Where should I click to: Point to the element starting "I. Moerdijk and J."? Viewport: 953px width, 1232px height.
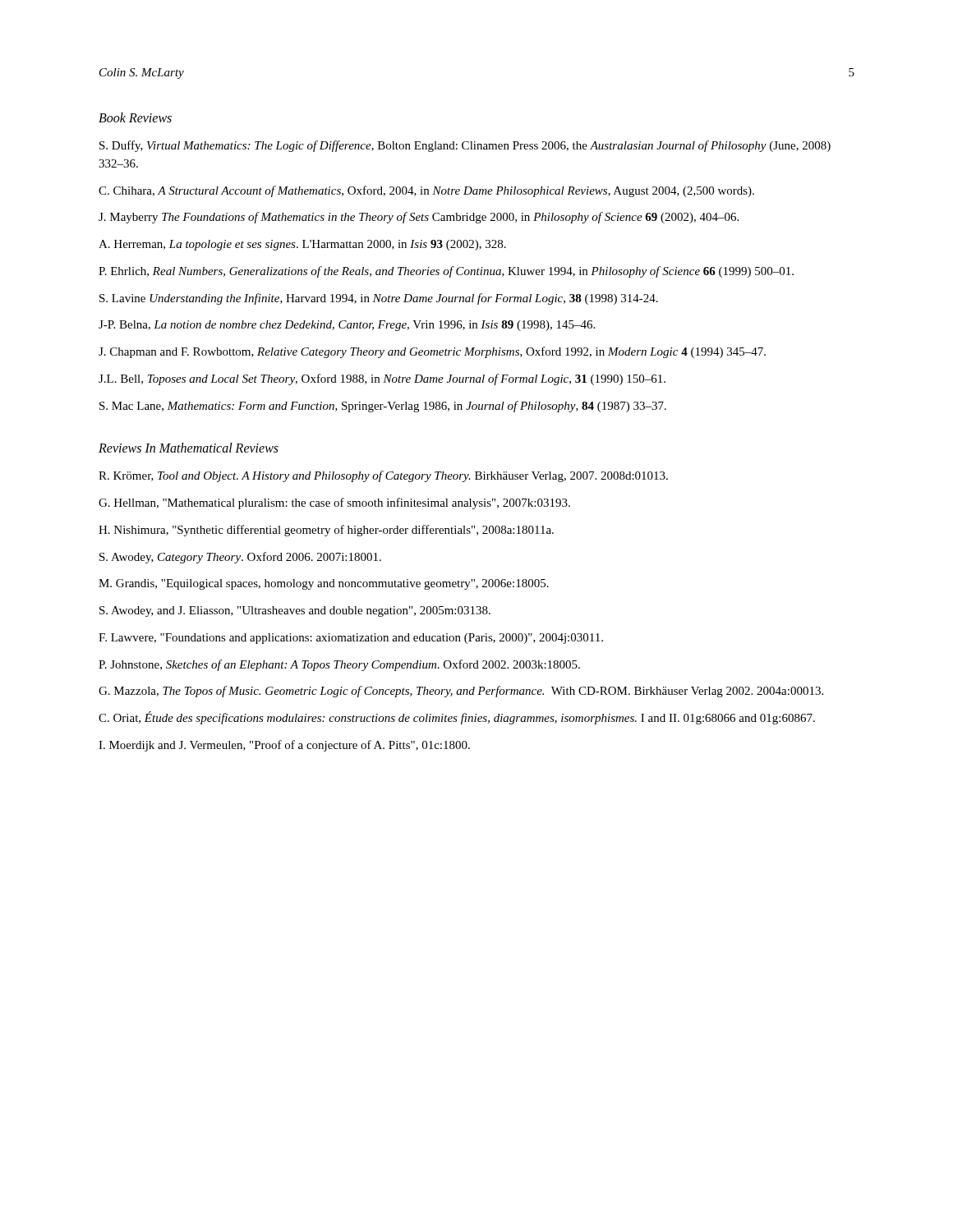[285, 745]
